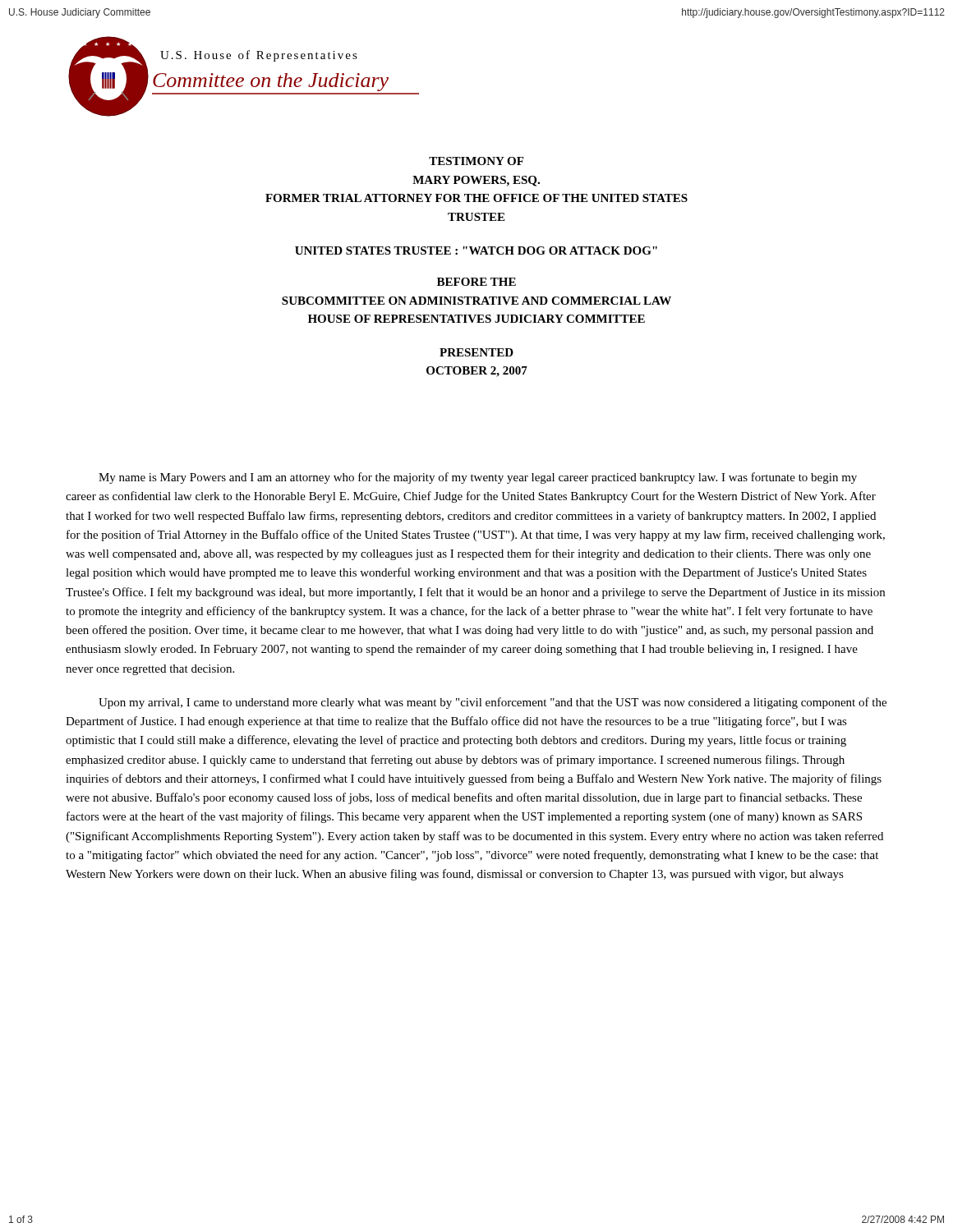Screen dimensions: 1232x953
Task: Find "PRESENTED OCTOBER 2, 2007" on this page
Action: [x=476, y=361]
